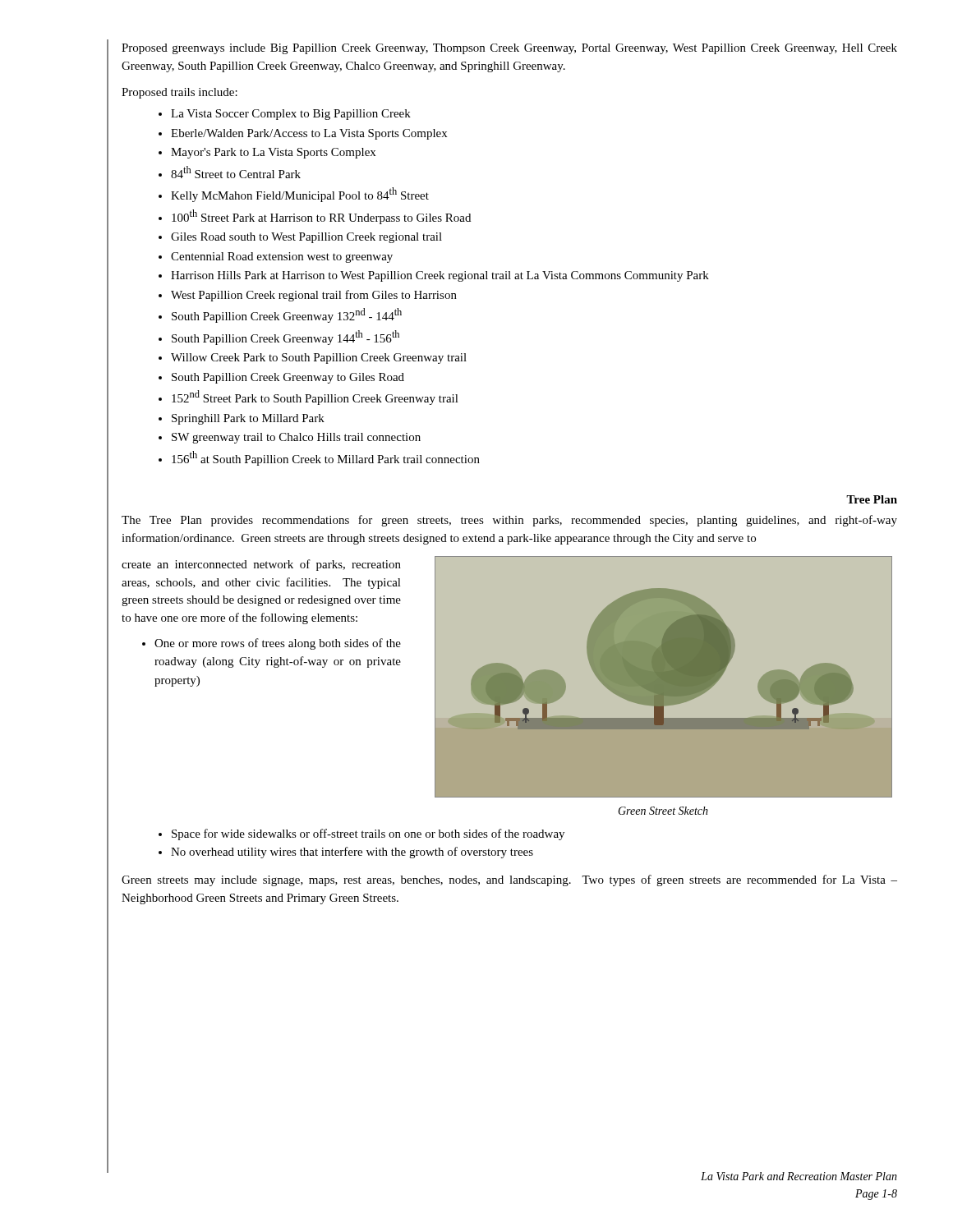The image size is (953, 1232).
Task: Click on the text block starting "West Papillion Creek regional trail from"
Action: 314,295
